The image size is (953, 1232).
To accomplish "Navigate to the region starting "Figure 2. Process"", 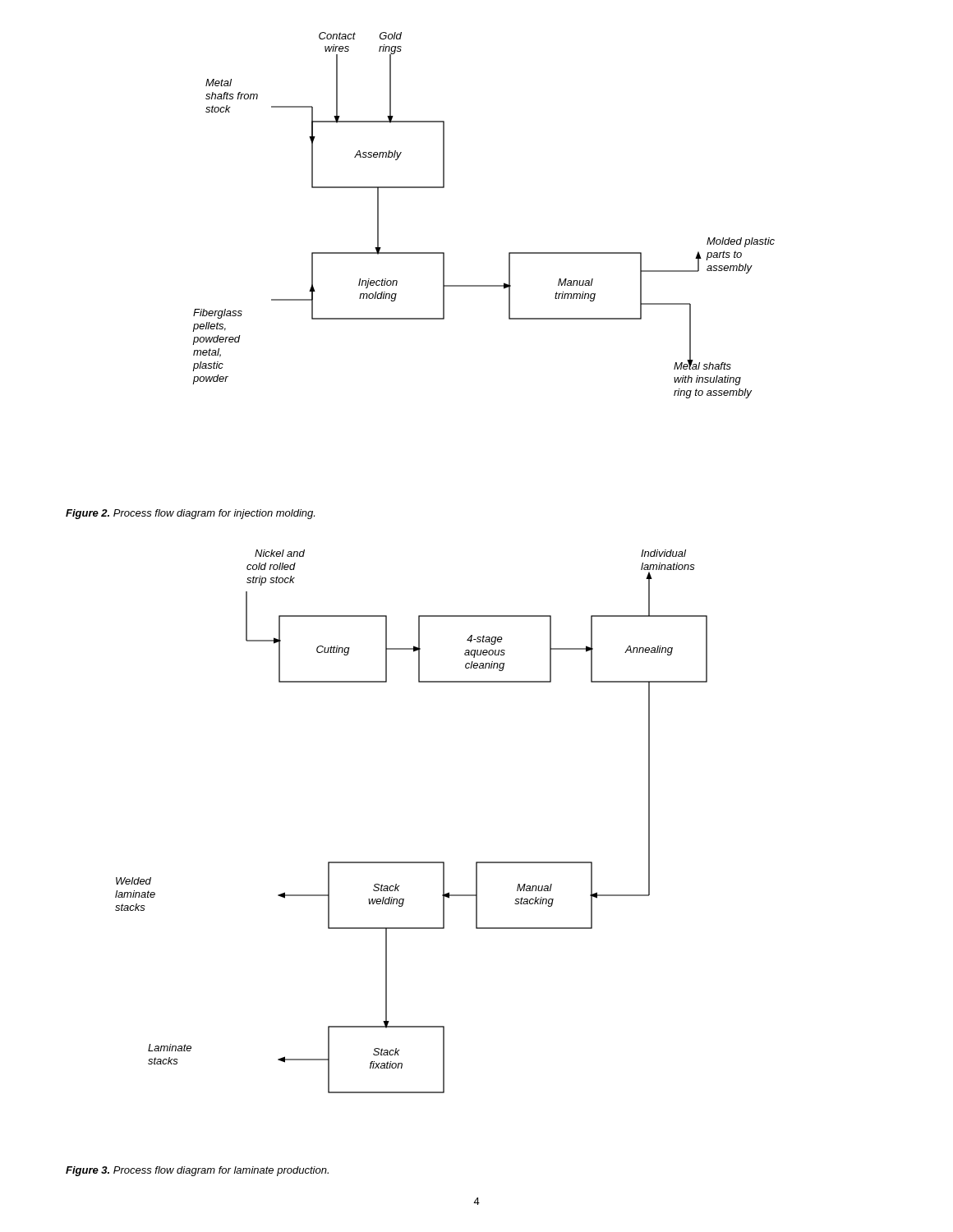I will click(191, 513).
